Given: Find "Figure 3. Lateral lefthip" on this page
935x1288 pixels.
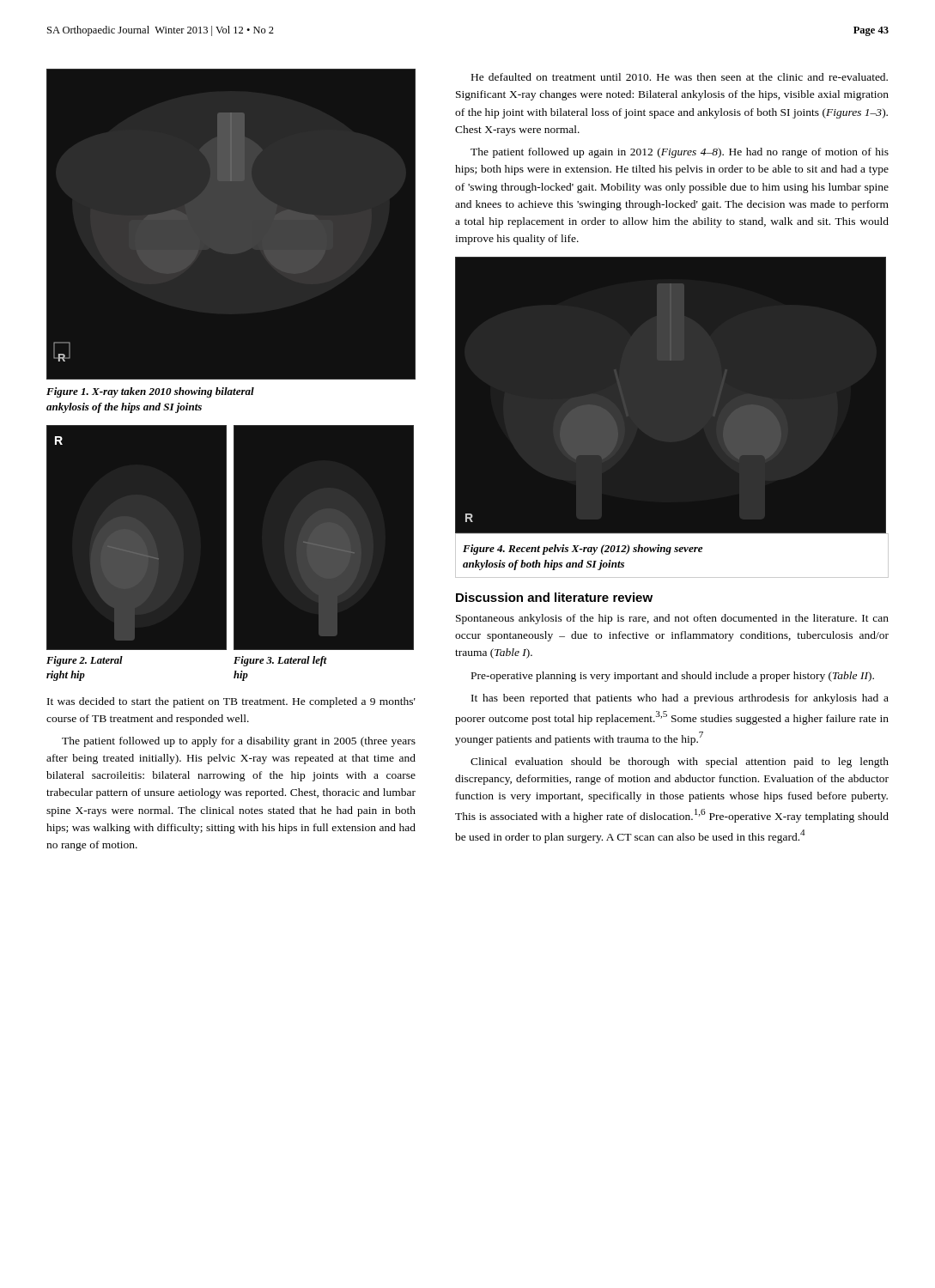Looking at the screenshot, I should tap(280, 668).
